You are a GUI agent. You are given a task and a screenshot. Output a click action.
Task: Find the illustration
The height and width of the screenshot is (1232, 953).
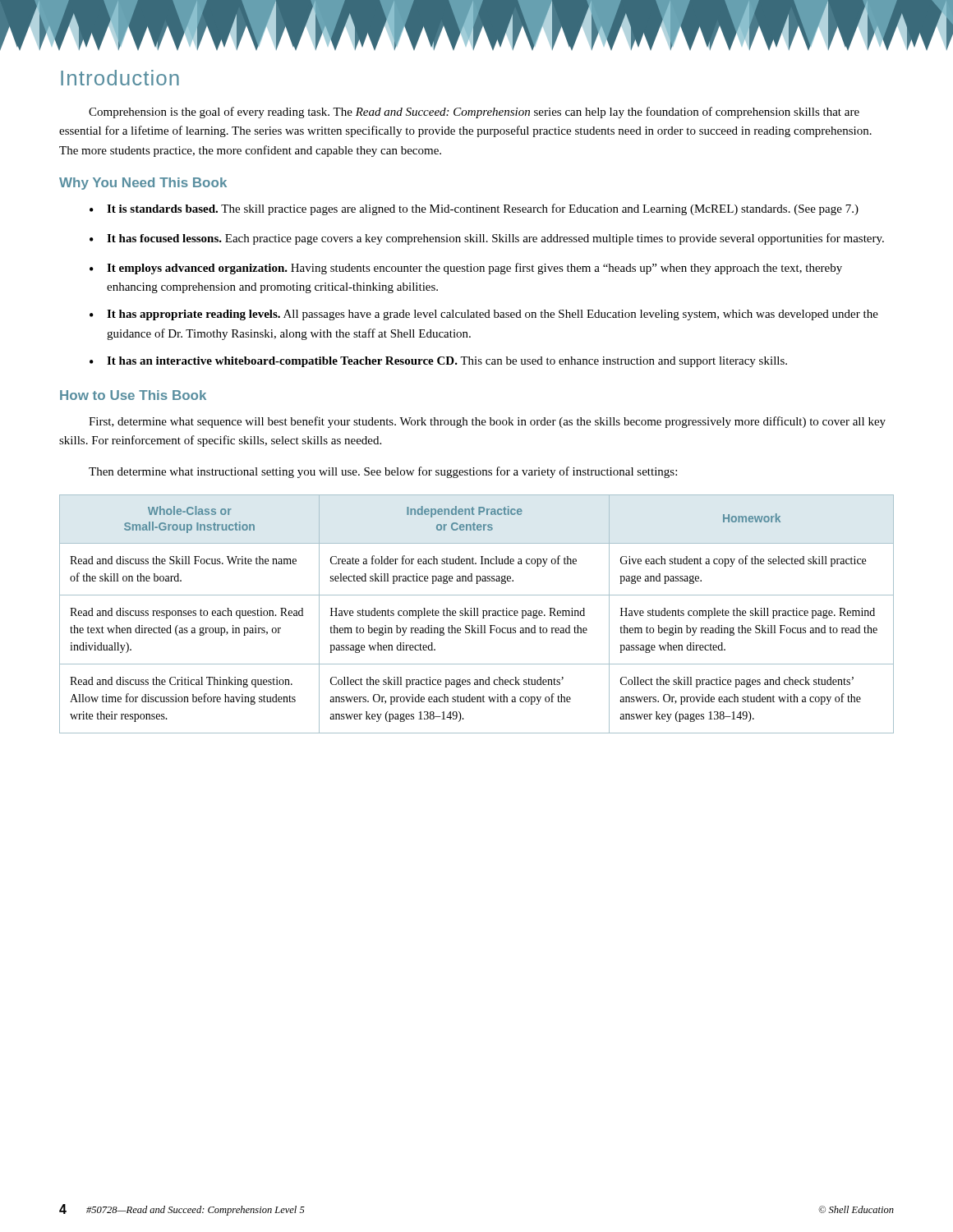point(476,25)
